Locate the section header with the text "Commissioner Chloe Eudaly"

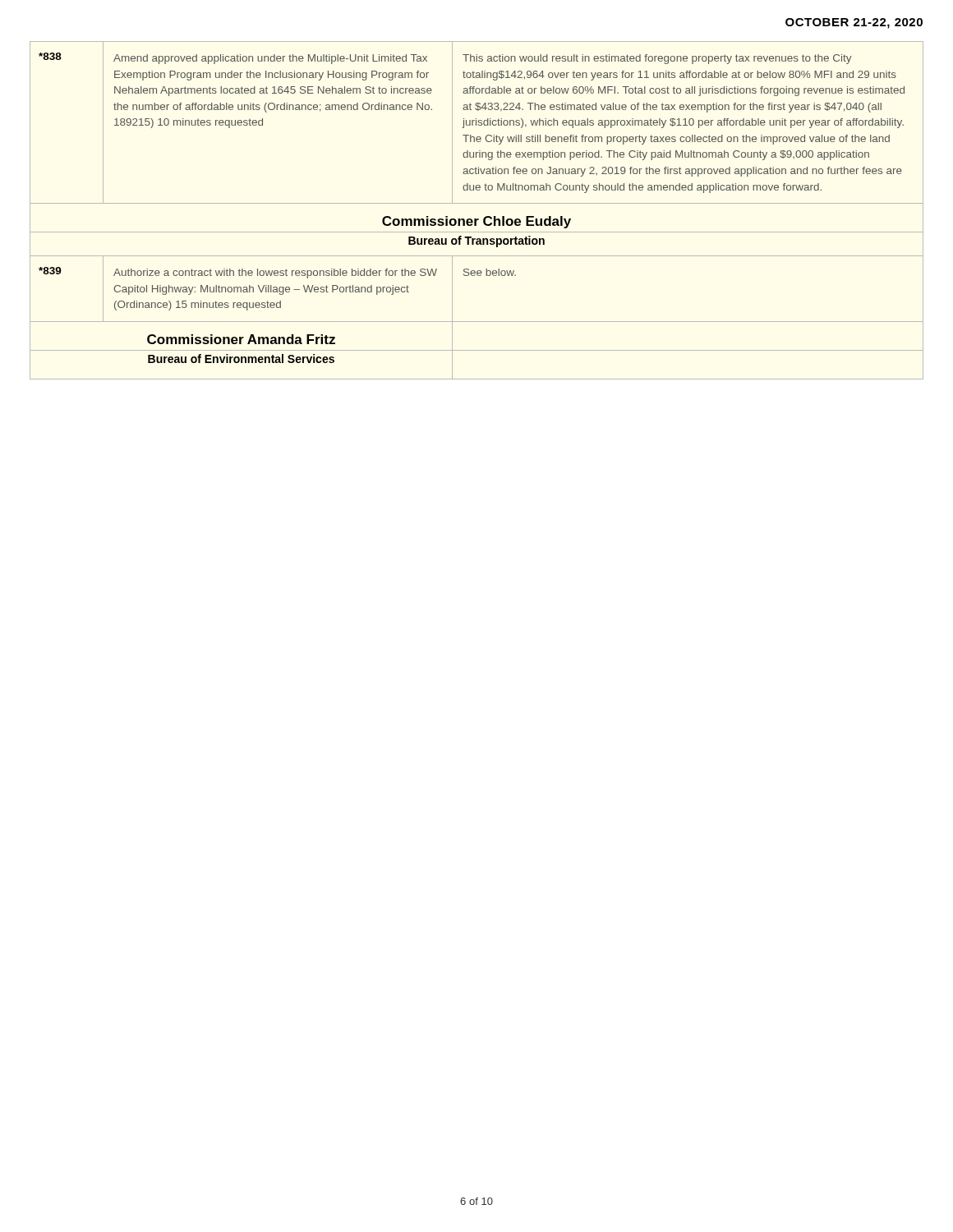pyautogui.click(x=476, y=221)
